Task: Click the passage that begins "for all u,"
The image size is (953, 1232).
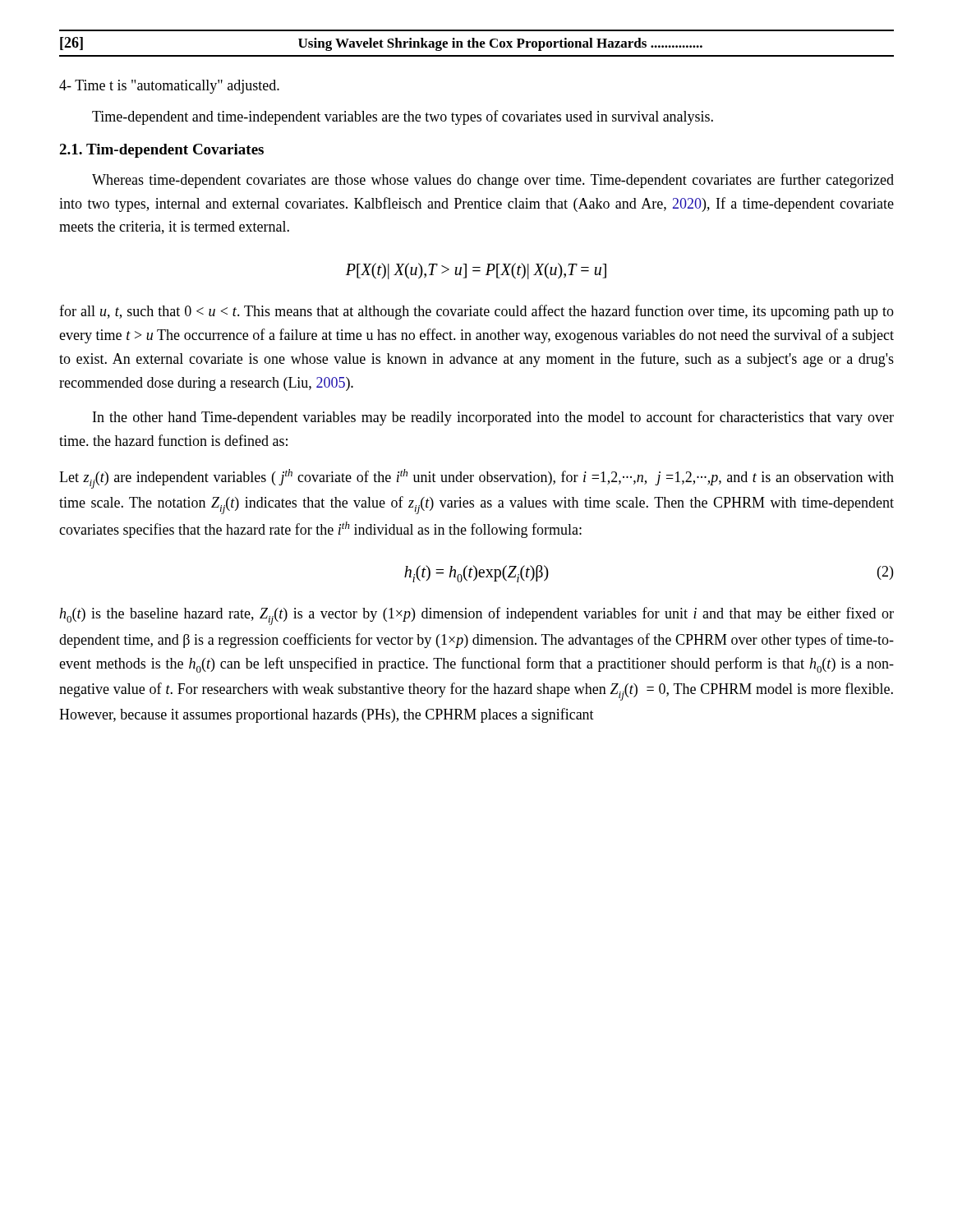Action: (x=476, y=347)
